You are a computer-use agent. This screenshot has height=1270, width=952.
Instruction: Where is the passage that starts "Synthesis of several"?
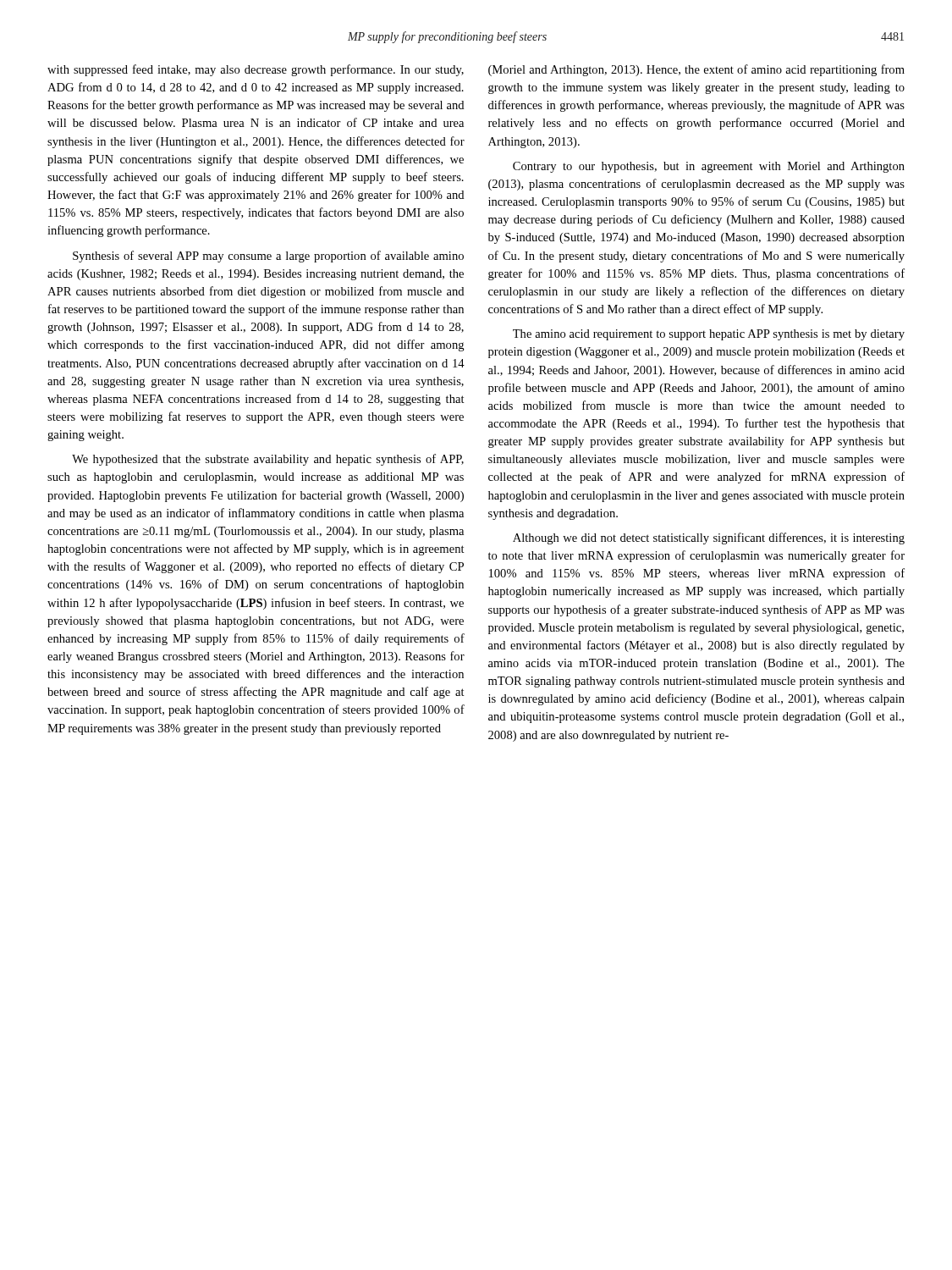tap(256, 345)
